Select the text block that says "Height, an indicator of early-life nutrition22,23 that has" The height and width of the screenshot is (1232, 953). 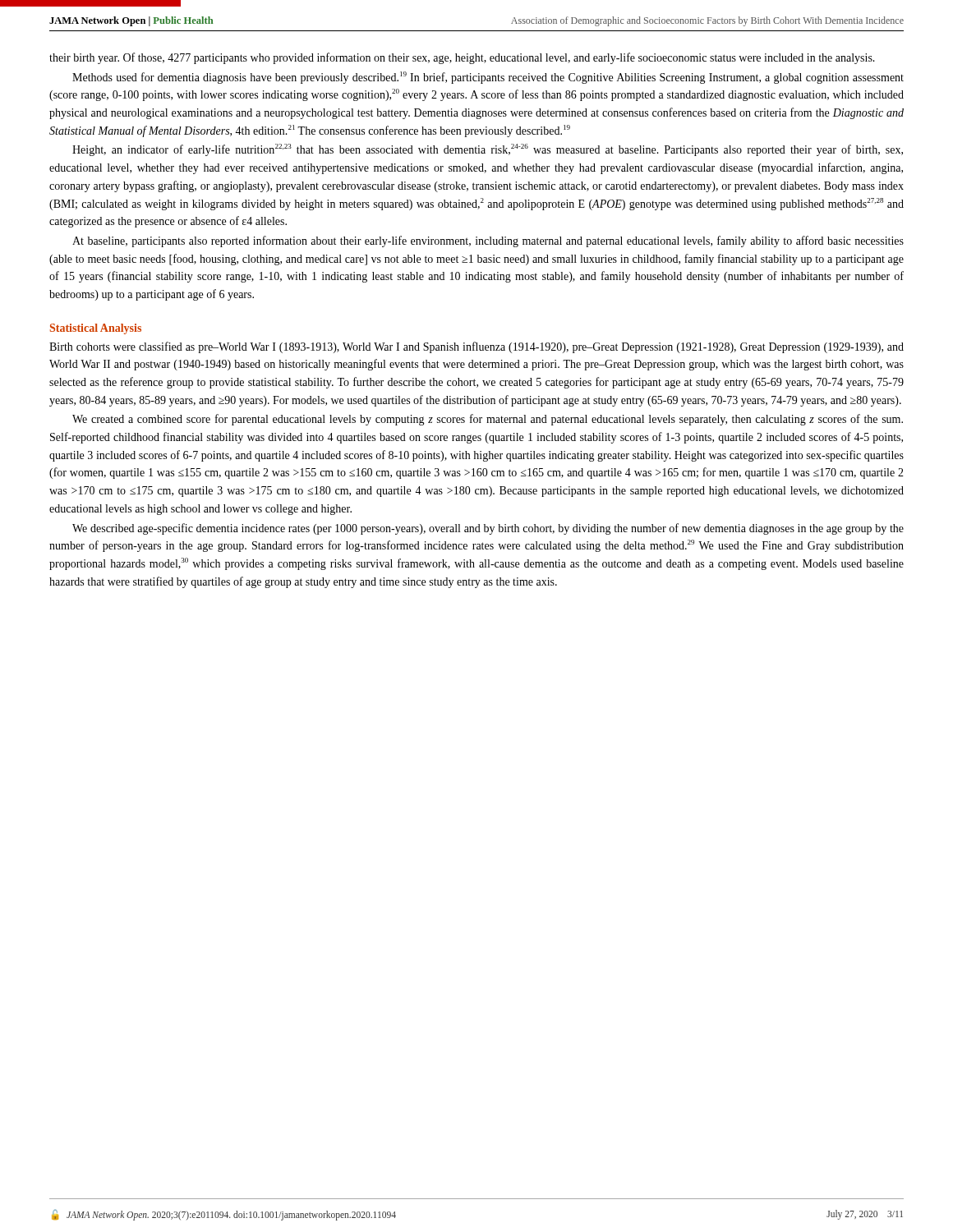point(476,186)
